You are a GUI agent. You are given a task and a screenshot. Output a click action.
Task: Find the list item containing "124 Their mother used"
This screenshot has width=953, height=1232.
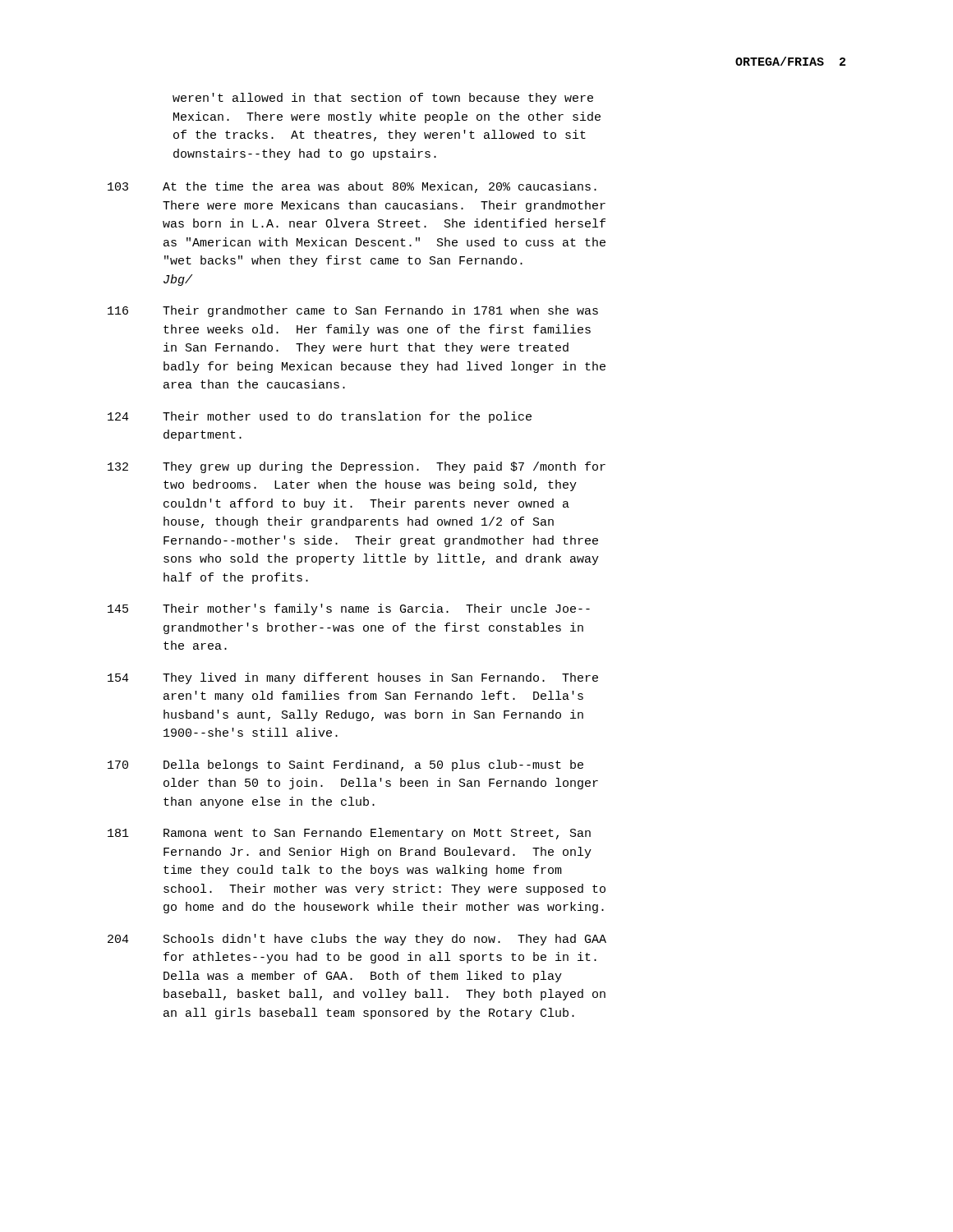(476, 427)
